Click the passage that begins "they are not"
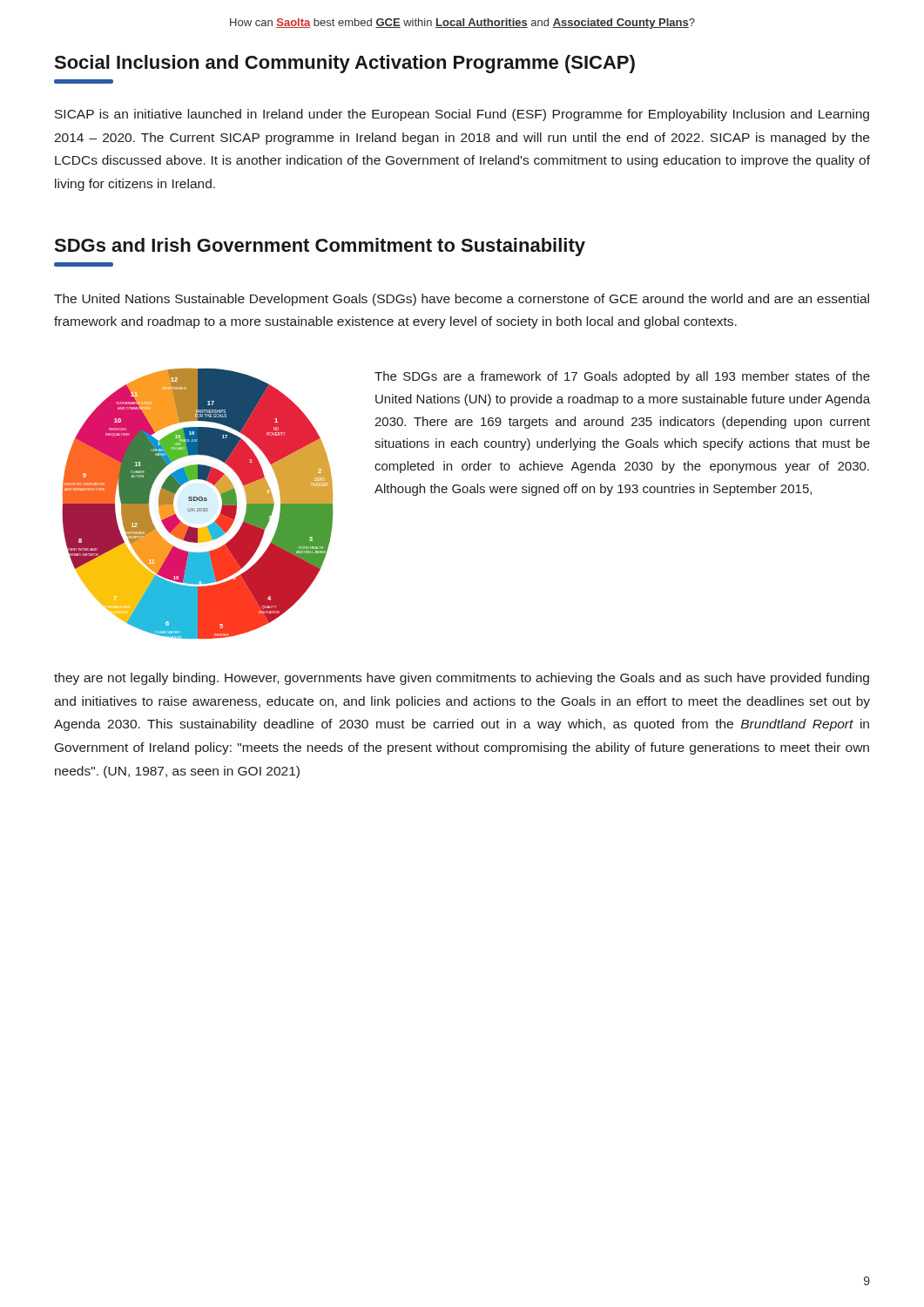The width and height of the screenshot is (924, 1307). tap(462, 724)
